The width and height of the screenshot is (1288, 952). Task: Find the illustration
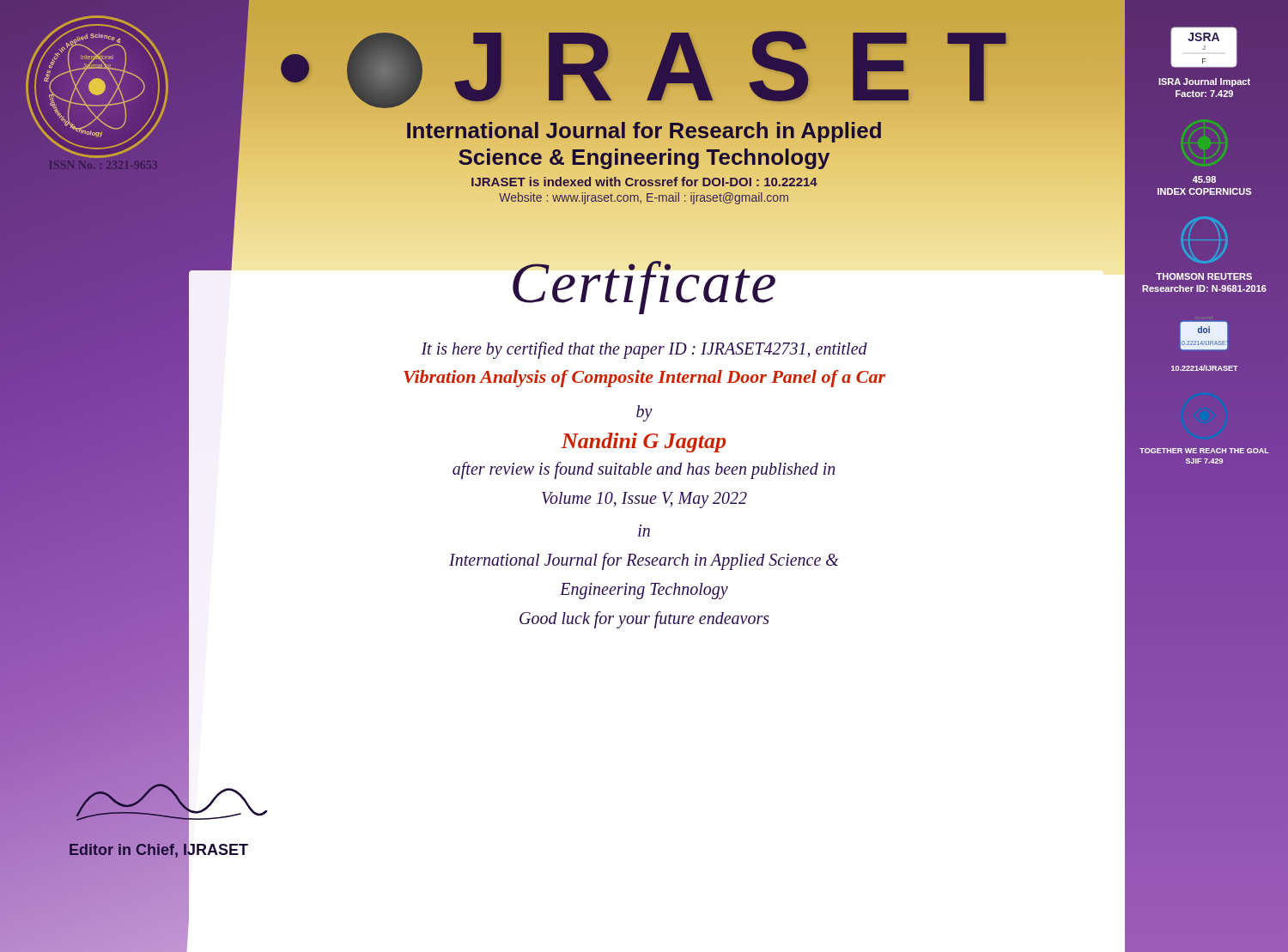click(x=197, y=800)
